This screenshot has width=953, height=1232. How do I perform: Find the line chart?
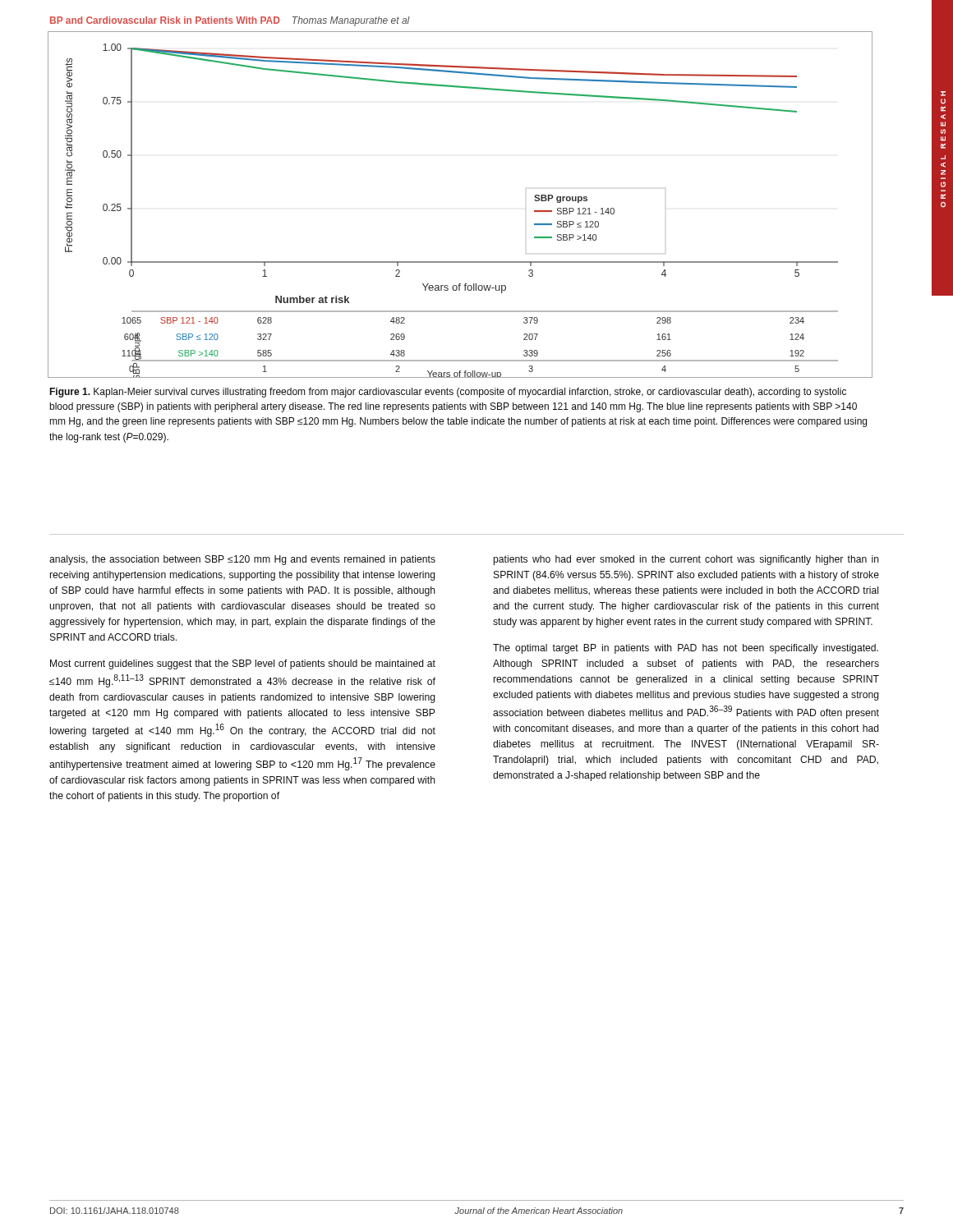coord(460,205)
